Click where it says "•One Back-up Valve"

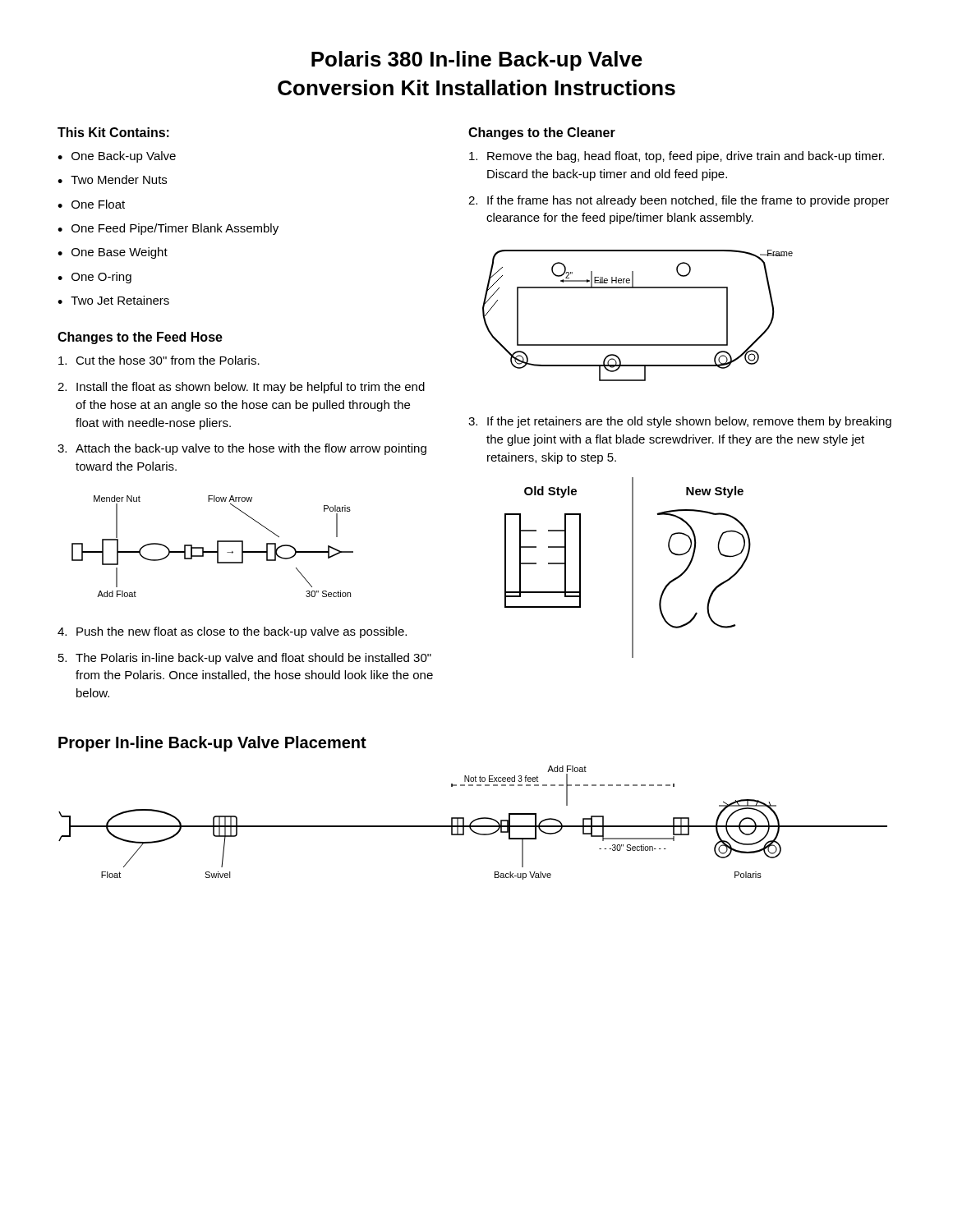point(117,158)
